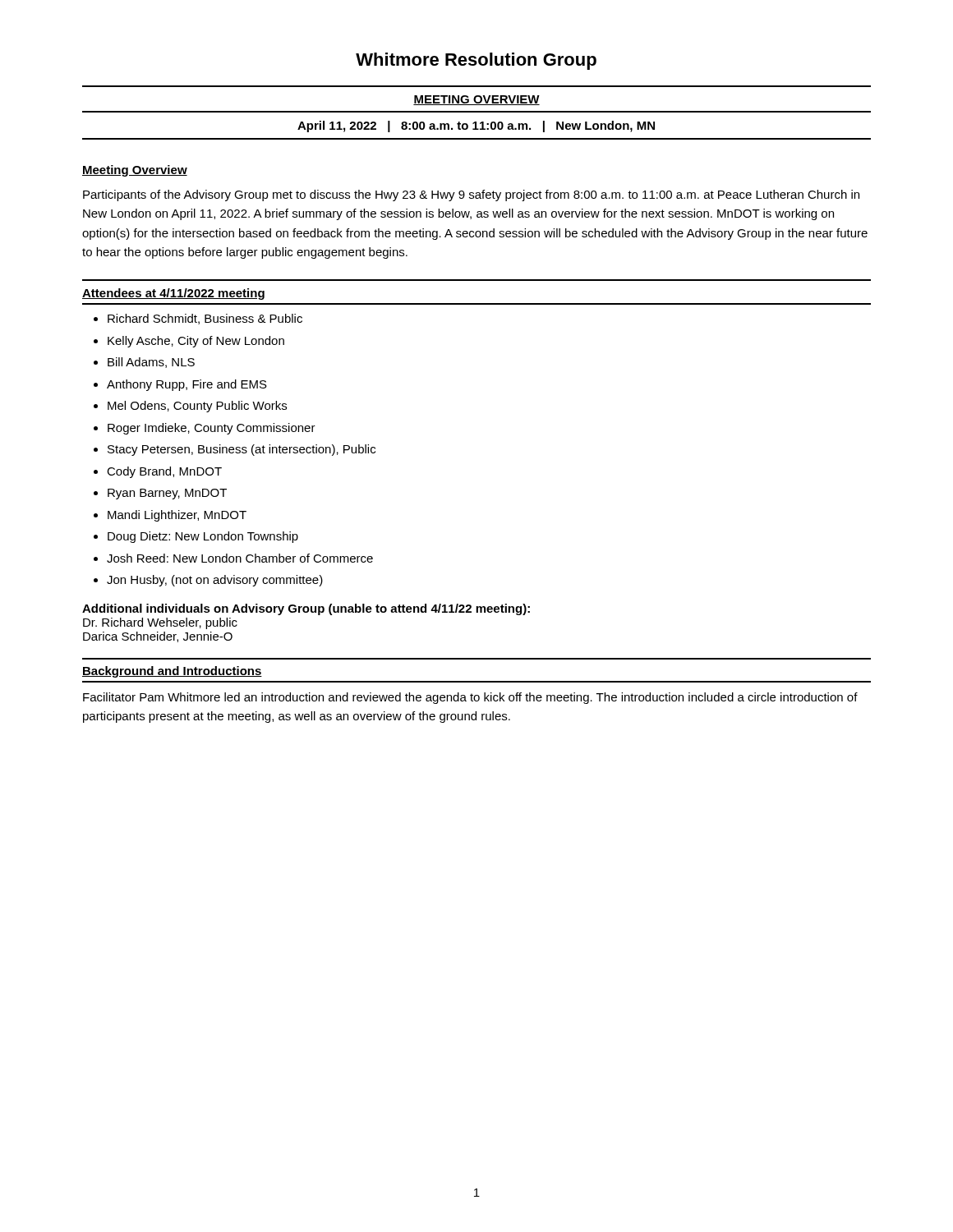Point to the element starting "Kelly Asche, City of New London"
The height and width of the screenshot is (1232, 953).
coord(196,342)
